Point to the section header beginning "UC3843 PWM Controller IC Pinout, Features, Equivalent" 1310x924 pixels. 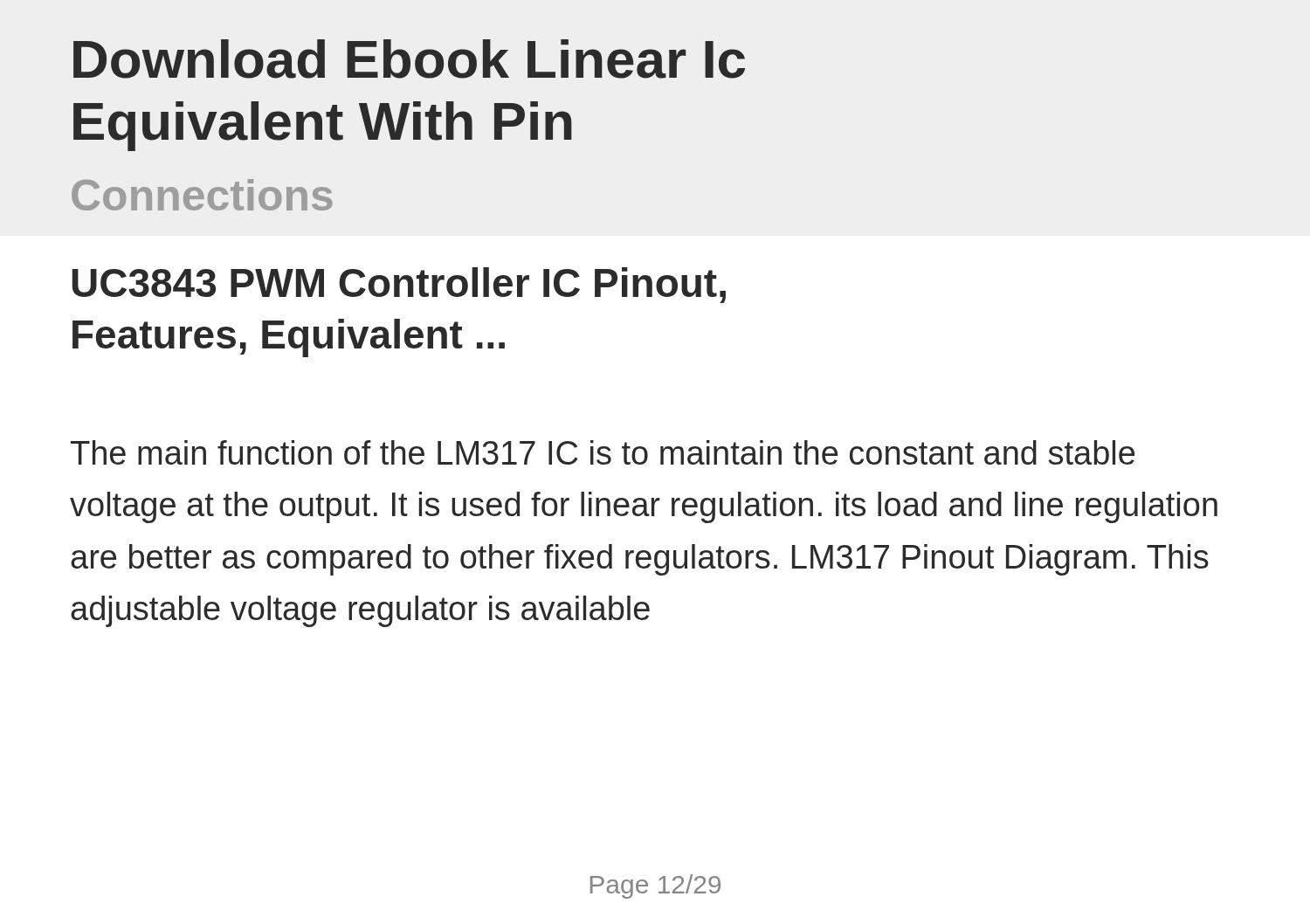coord(655,309)
